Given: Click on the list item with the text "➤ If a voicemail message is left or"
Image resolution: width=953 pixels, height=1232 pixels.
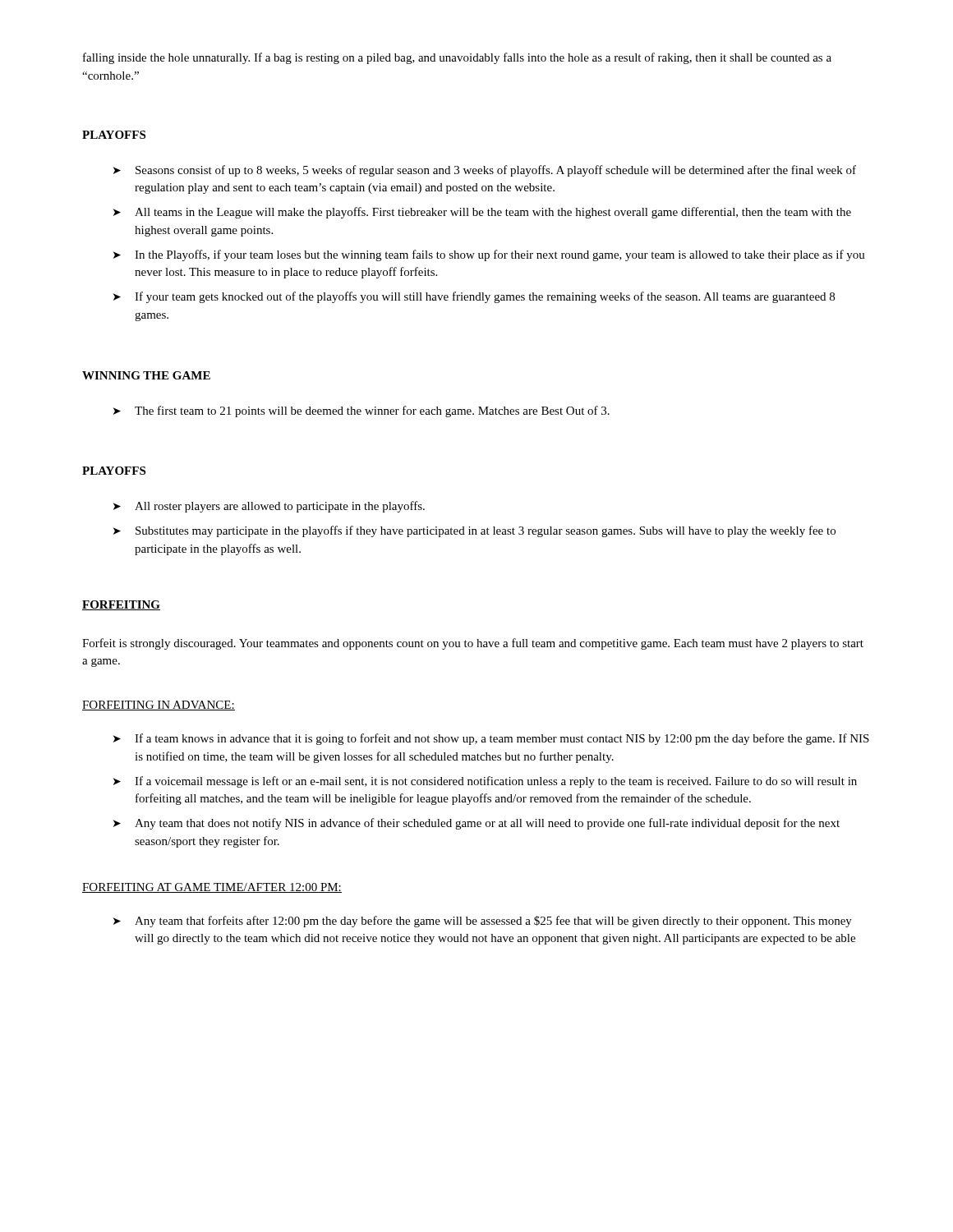Looking at the screenshot, I should click(x=491, y=790).
